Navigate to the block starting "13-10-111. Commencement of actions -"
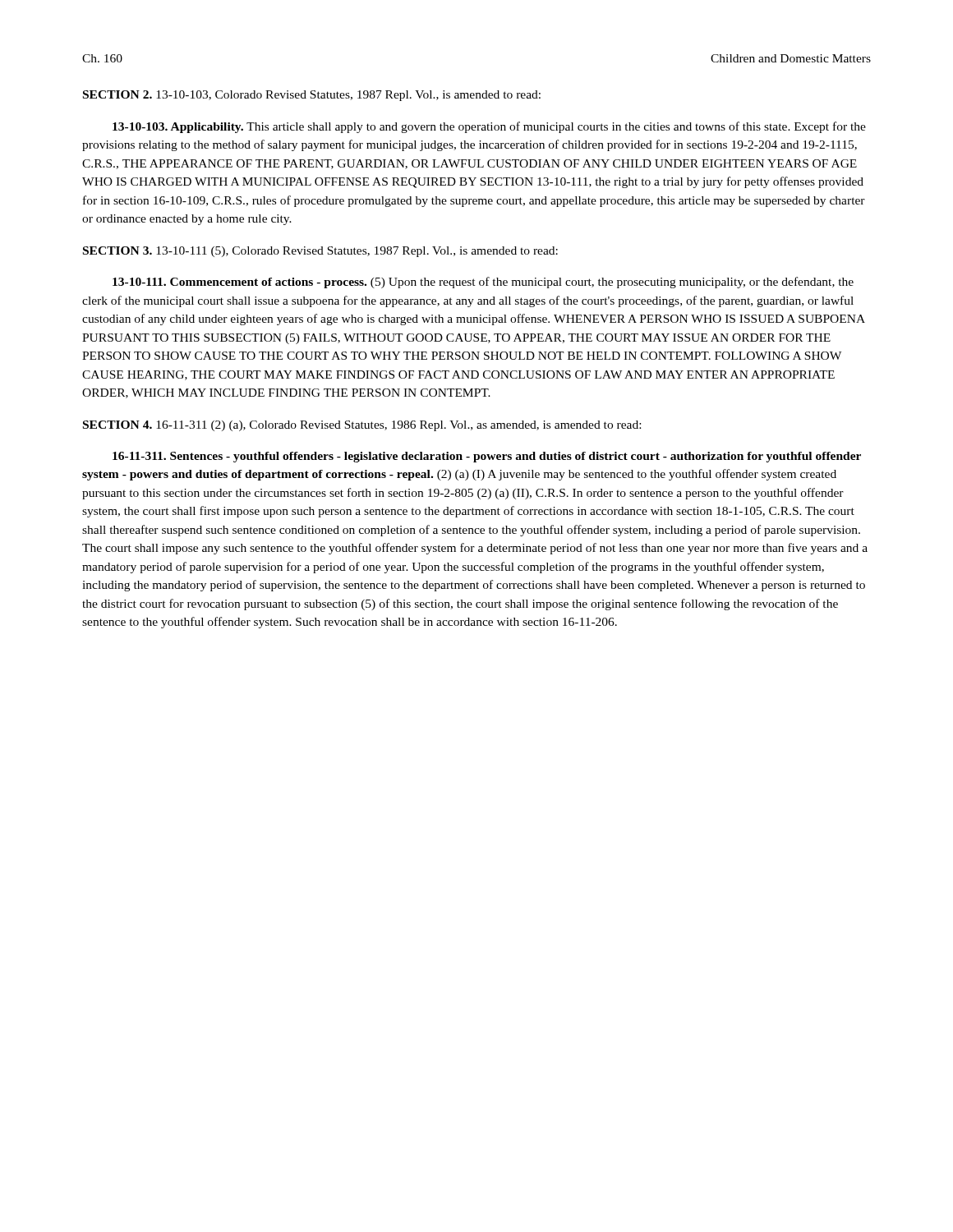953x1232 pixels. pos(476,337)
